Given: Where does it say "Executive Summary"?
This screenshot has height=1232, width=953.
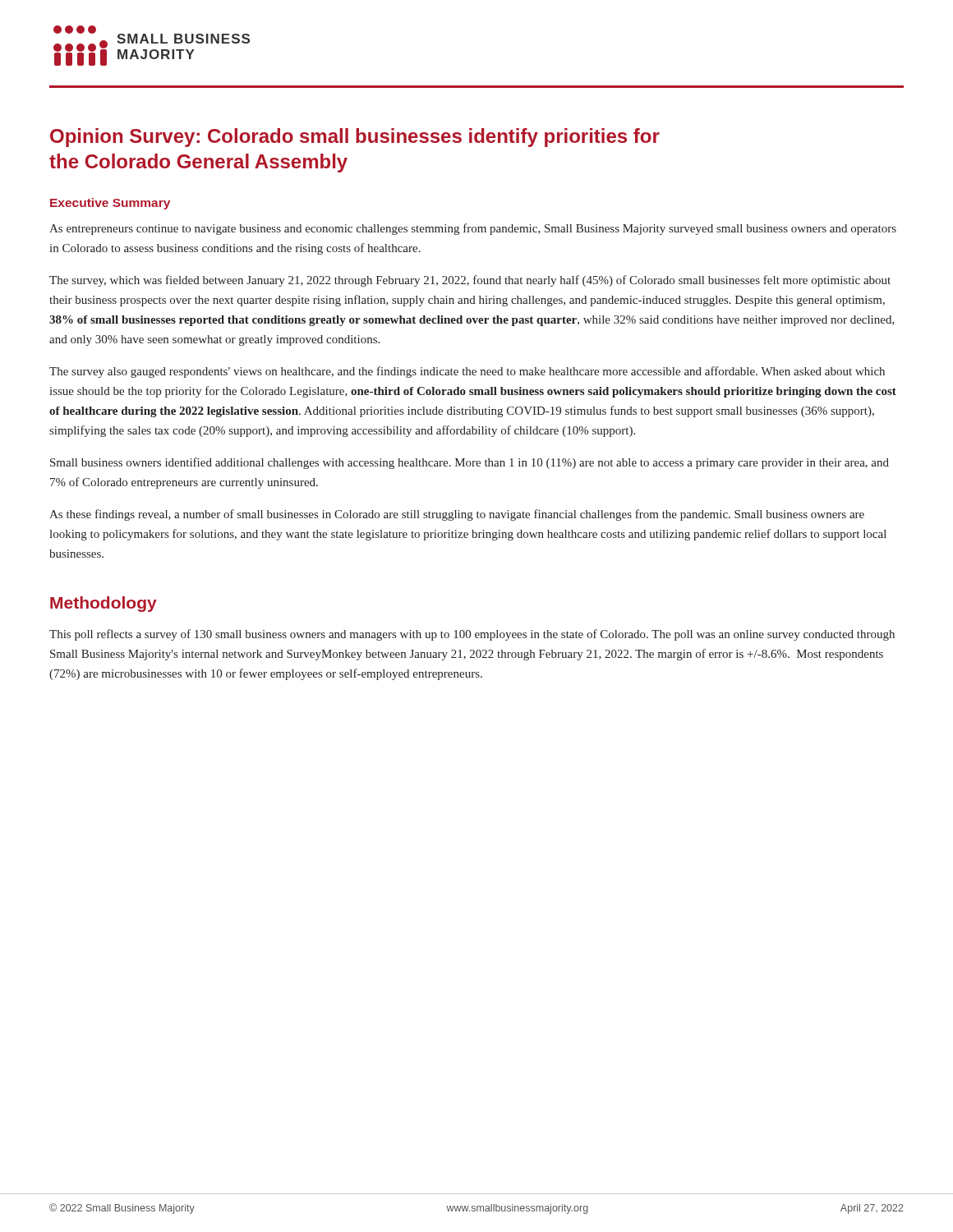Looking at the screenshot, I should [x=110, y=203].
